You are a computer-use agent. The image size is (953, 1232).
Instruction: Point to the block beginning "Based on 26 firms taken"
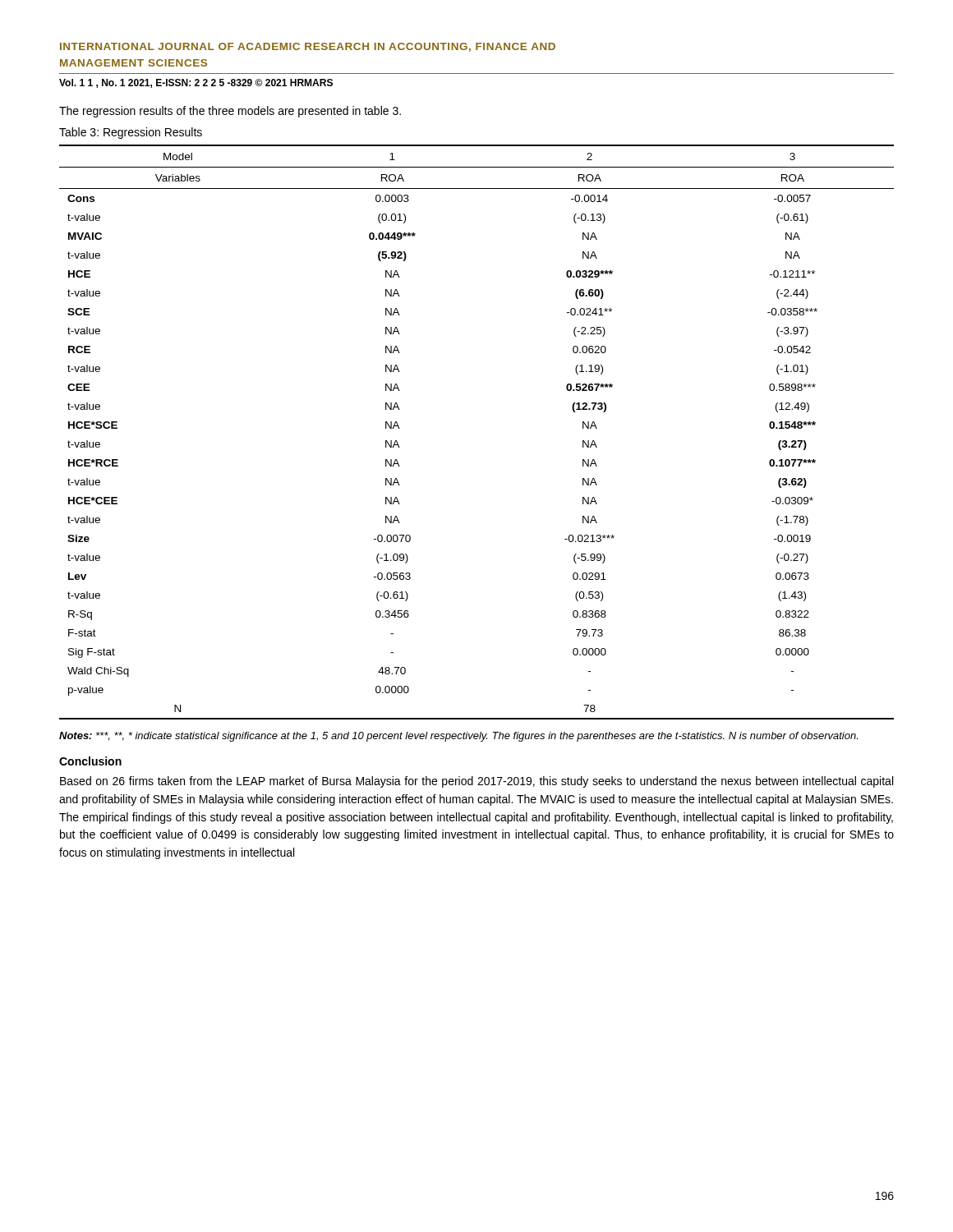[x=476, y=817]
